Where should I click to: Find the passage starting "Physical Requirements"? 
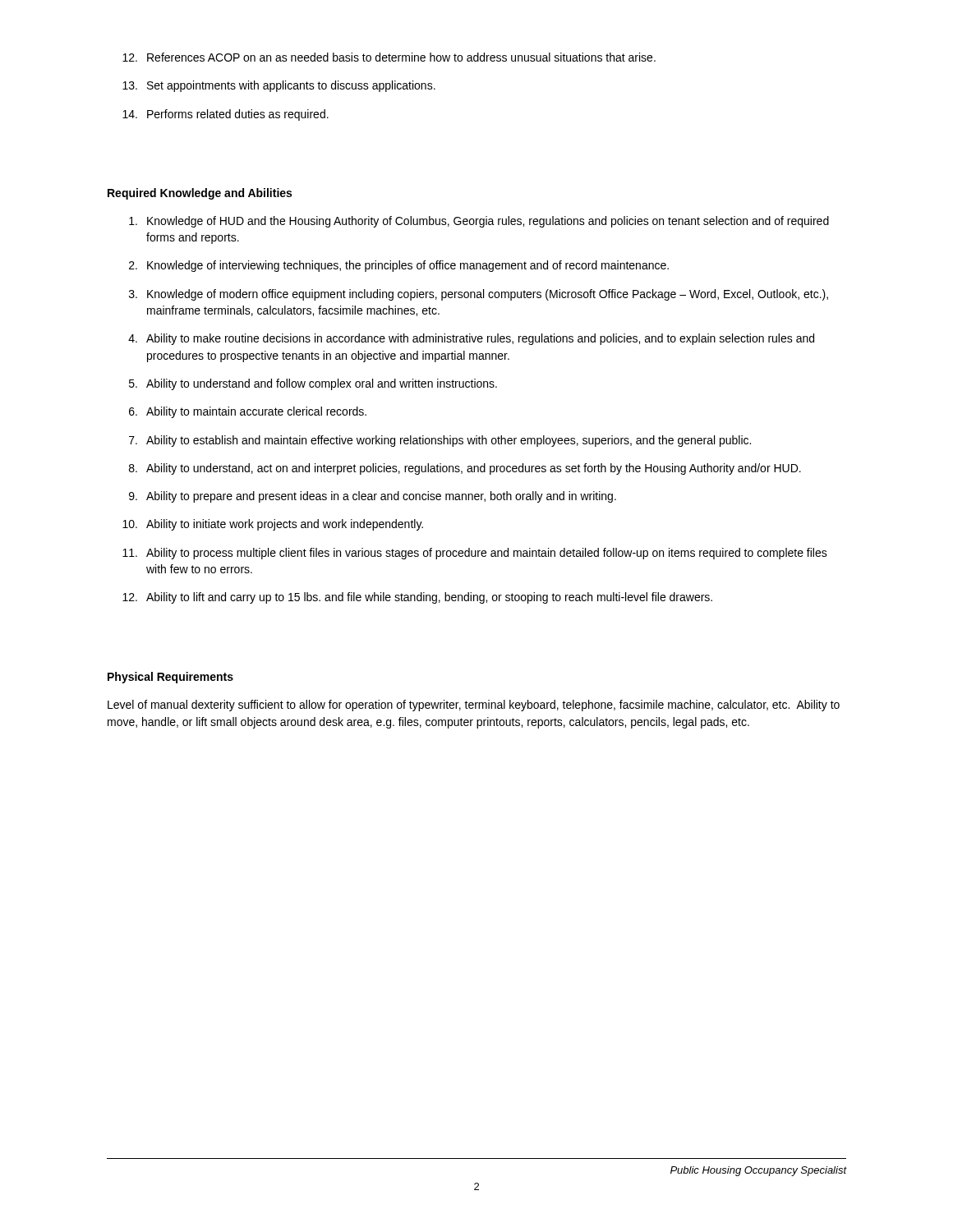pos(170,676)
